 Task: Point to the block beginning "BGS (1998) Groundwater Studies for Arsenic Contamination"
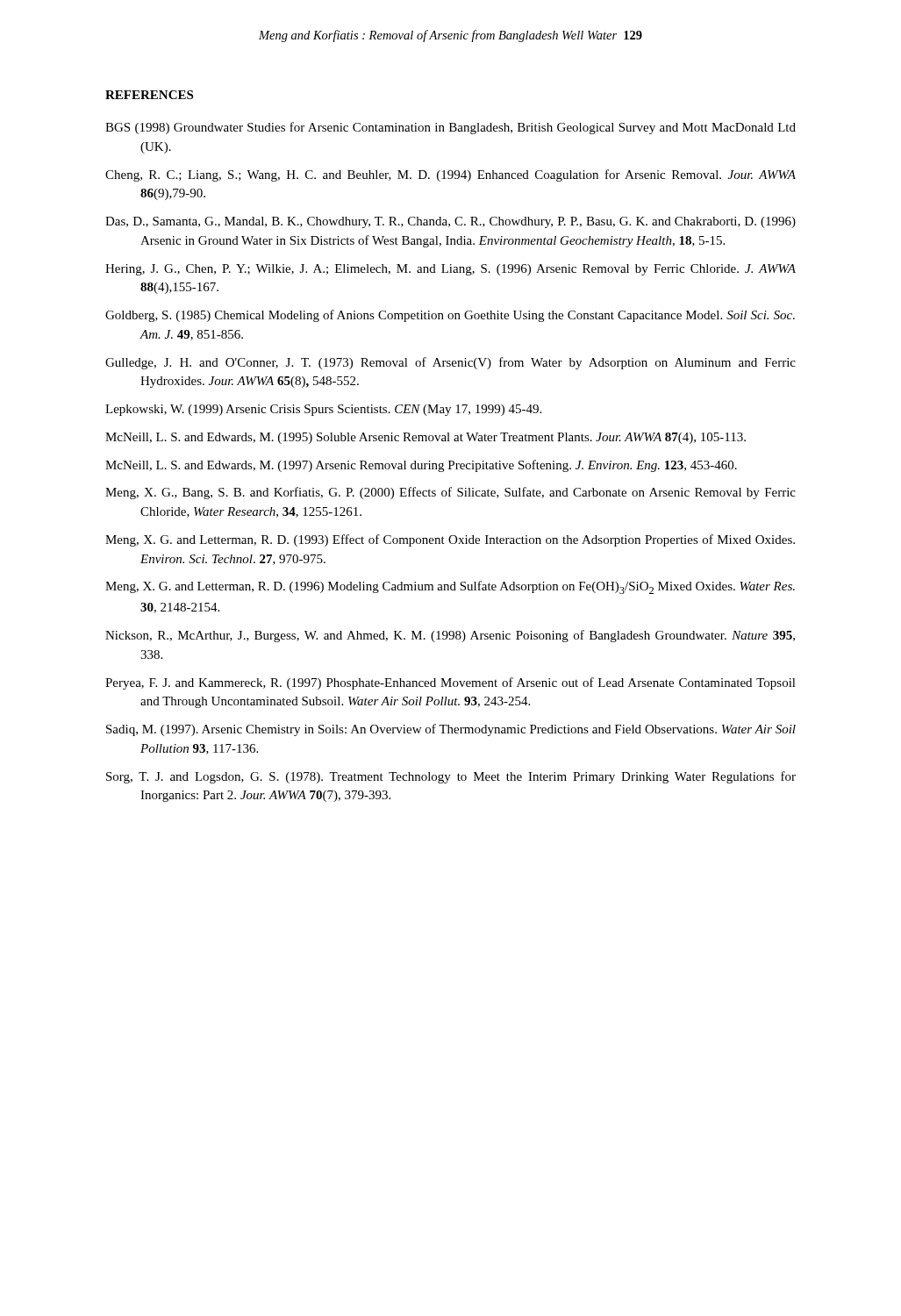point(450,137)
